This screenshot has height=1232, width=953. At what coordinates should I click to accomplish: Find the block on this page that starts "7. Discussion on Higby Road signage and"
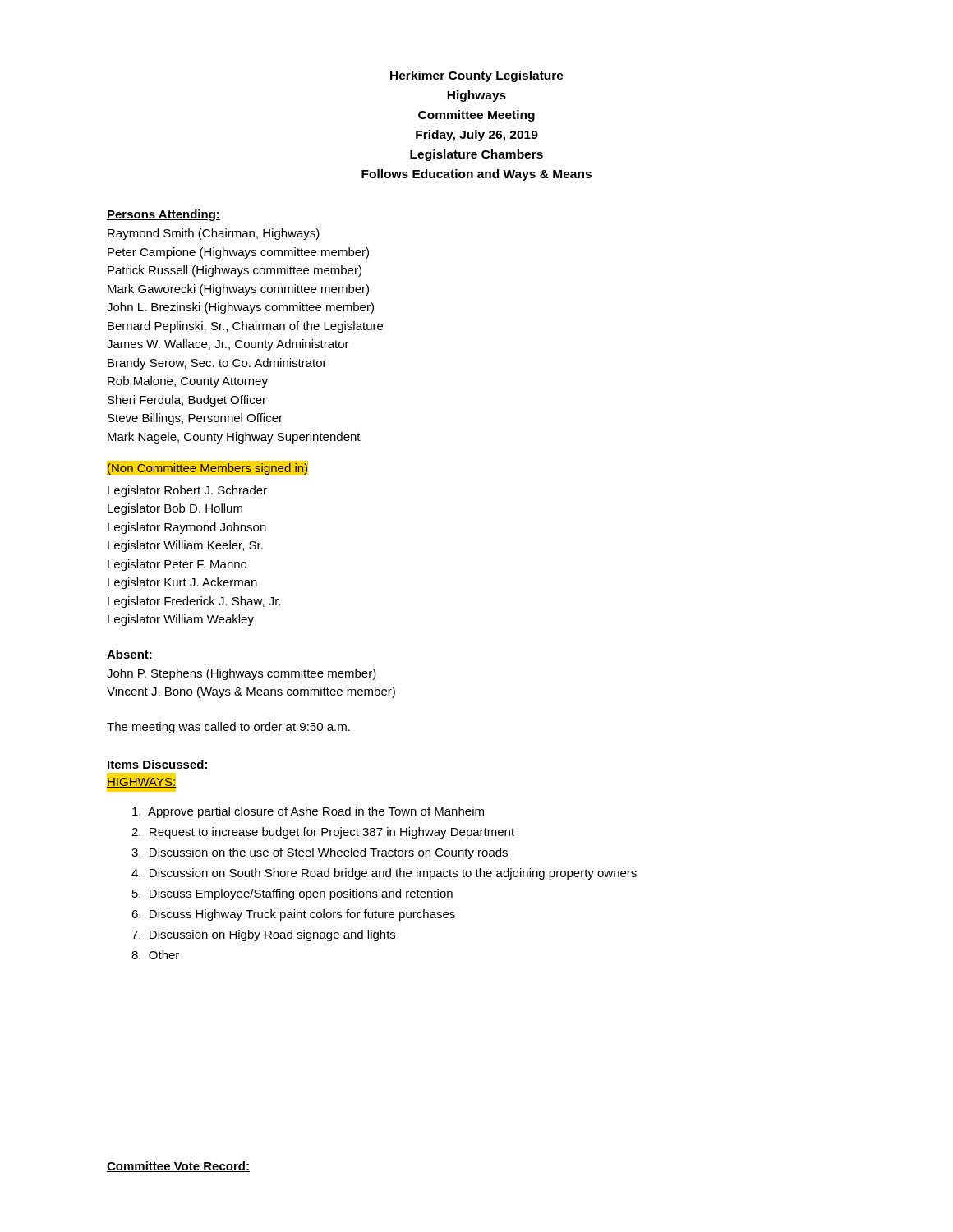(x=264, y=934)
